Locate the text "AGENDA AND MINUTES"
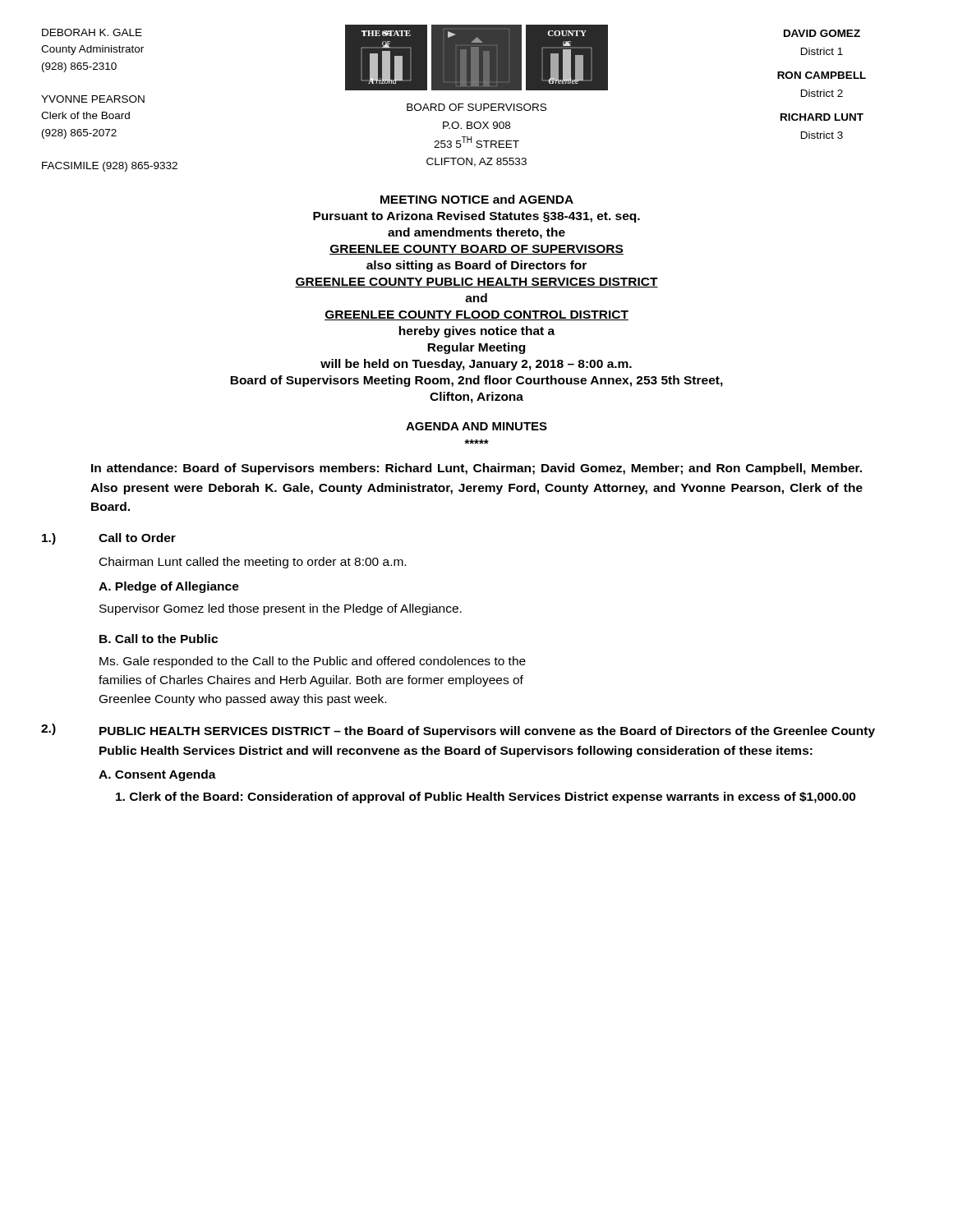 tap(476, 426)
